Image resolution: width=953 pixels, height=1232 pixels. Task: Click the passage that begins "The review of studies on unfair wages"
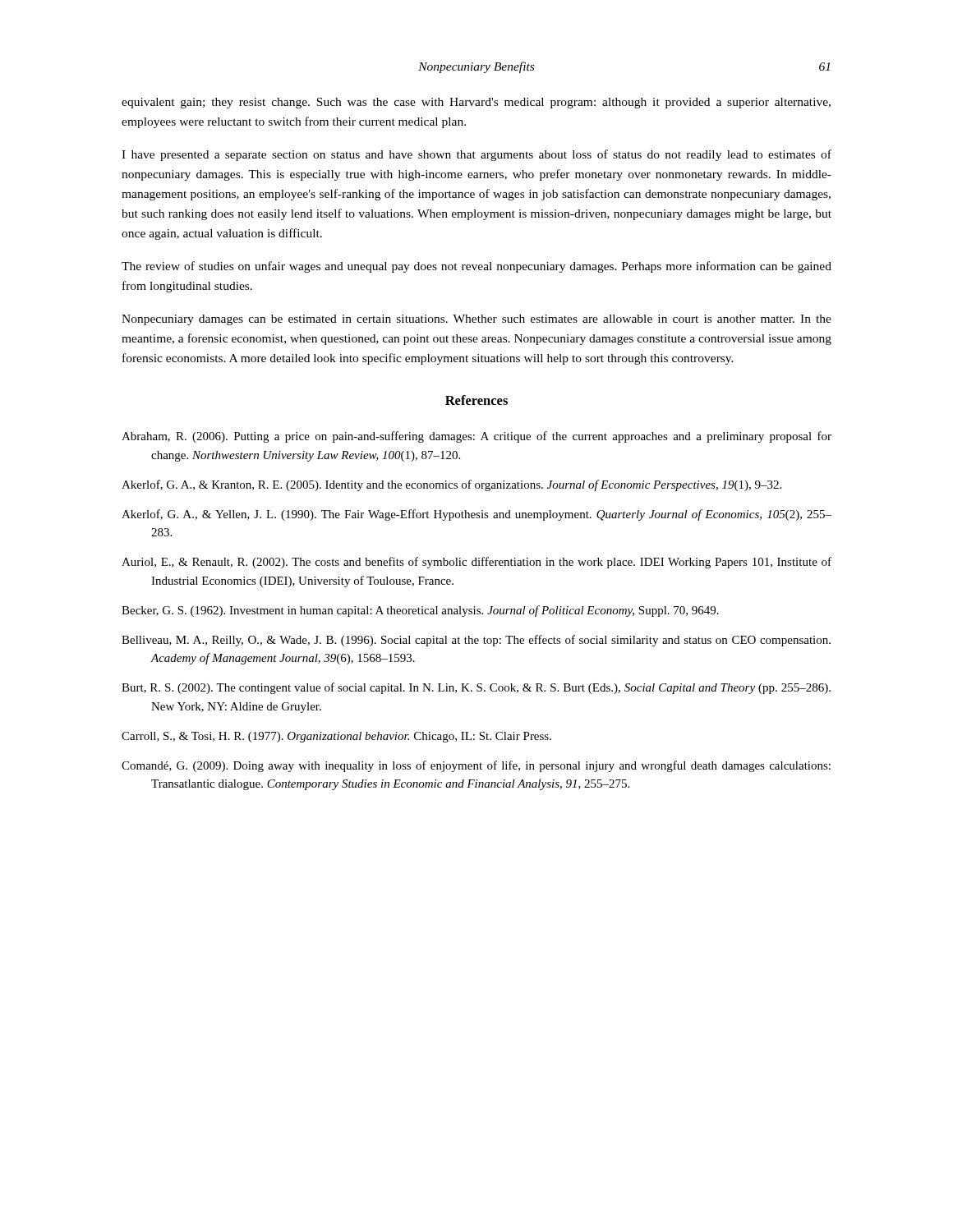coord(476,276)
